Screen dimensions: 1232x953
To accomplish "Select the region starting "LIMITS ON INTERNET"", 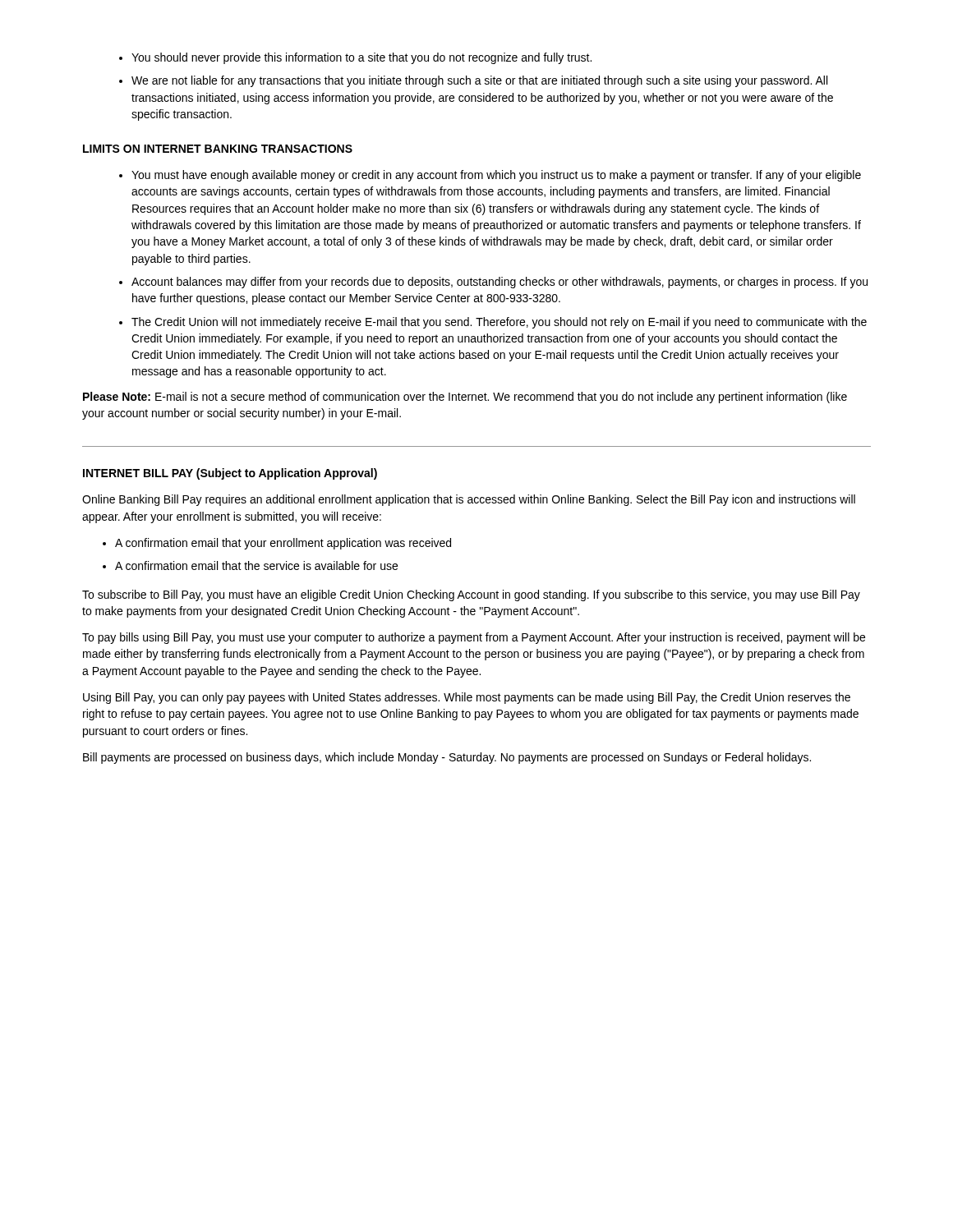I will (x=217, y=149).
